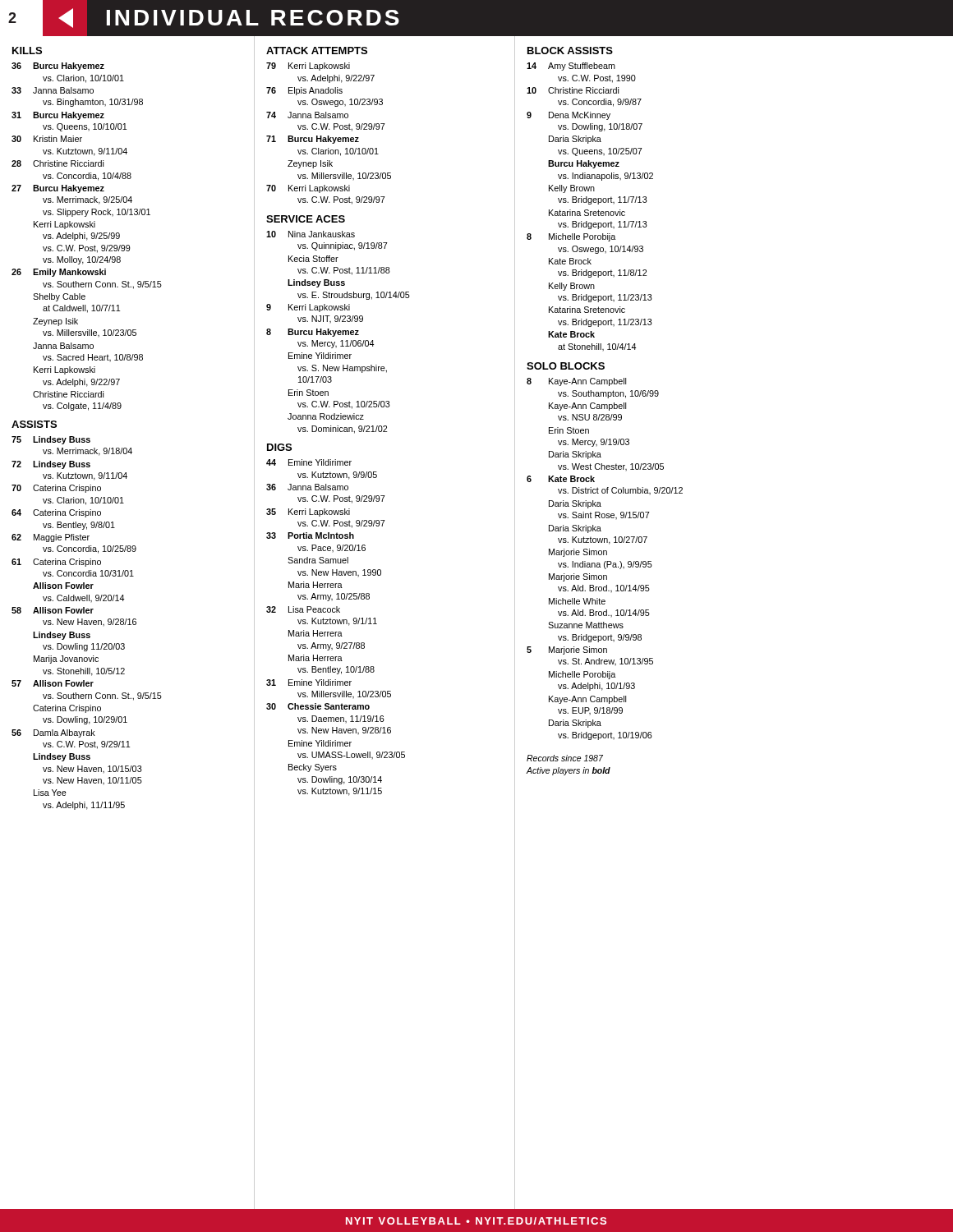
Task: Navigate to the region starting "8 Kaye-Ann Campbellvs. Southampton, 10/6/99"
Action: tap(593, 387)
